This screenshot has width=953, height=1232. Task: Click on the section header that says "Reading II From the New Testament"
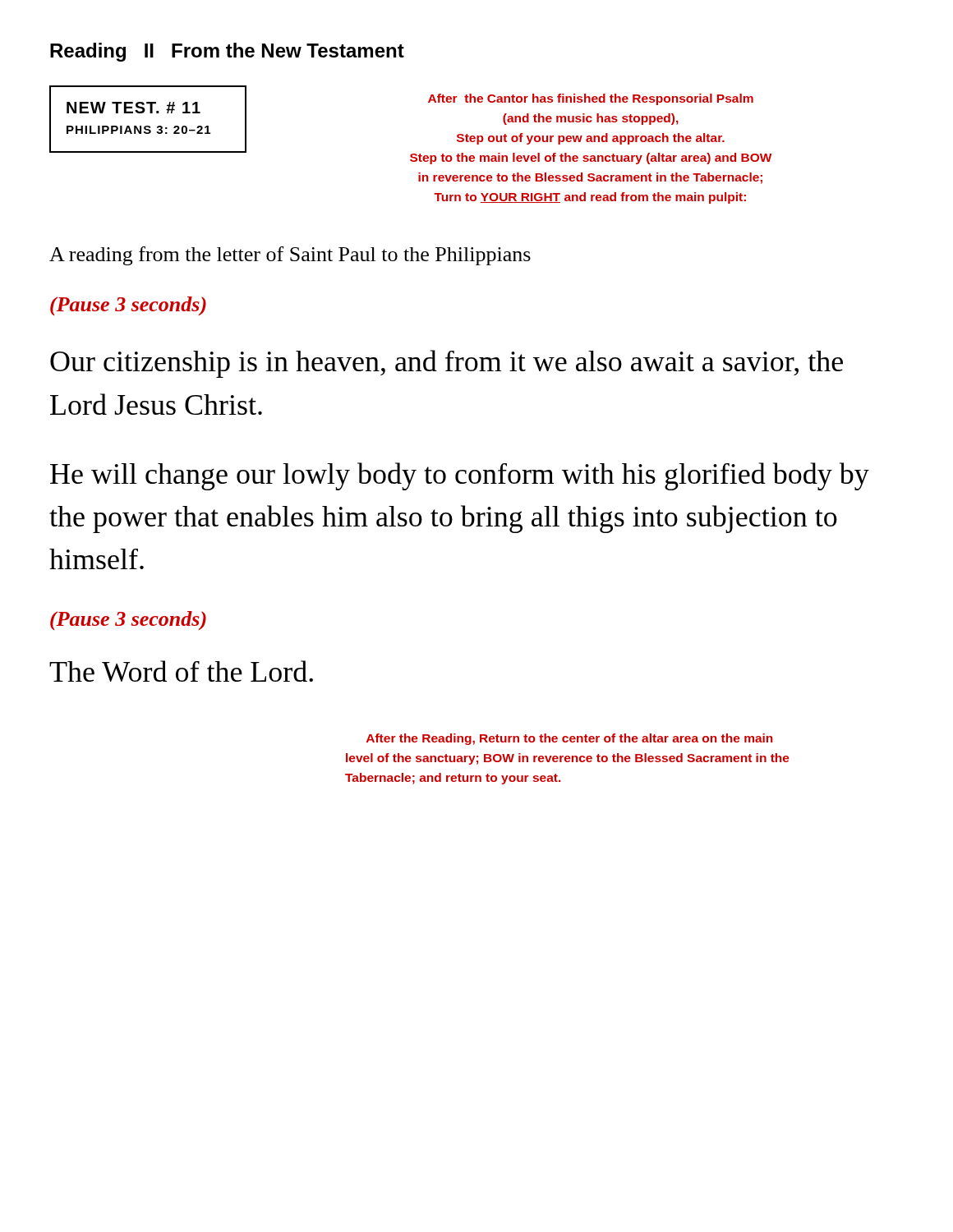(x=227, y=51)
